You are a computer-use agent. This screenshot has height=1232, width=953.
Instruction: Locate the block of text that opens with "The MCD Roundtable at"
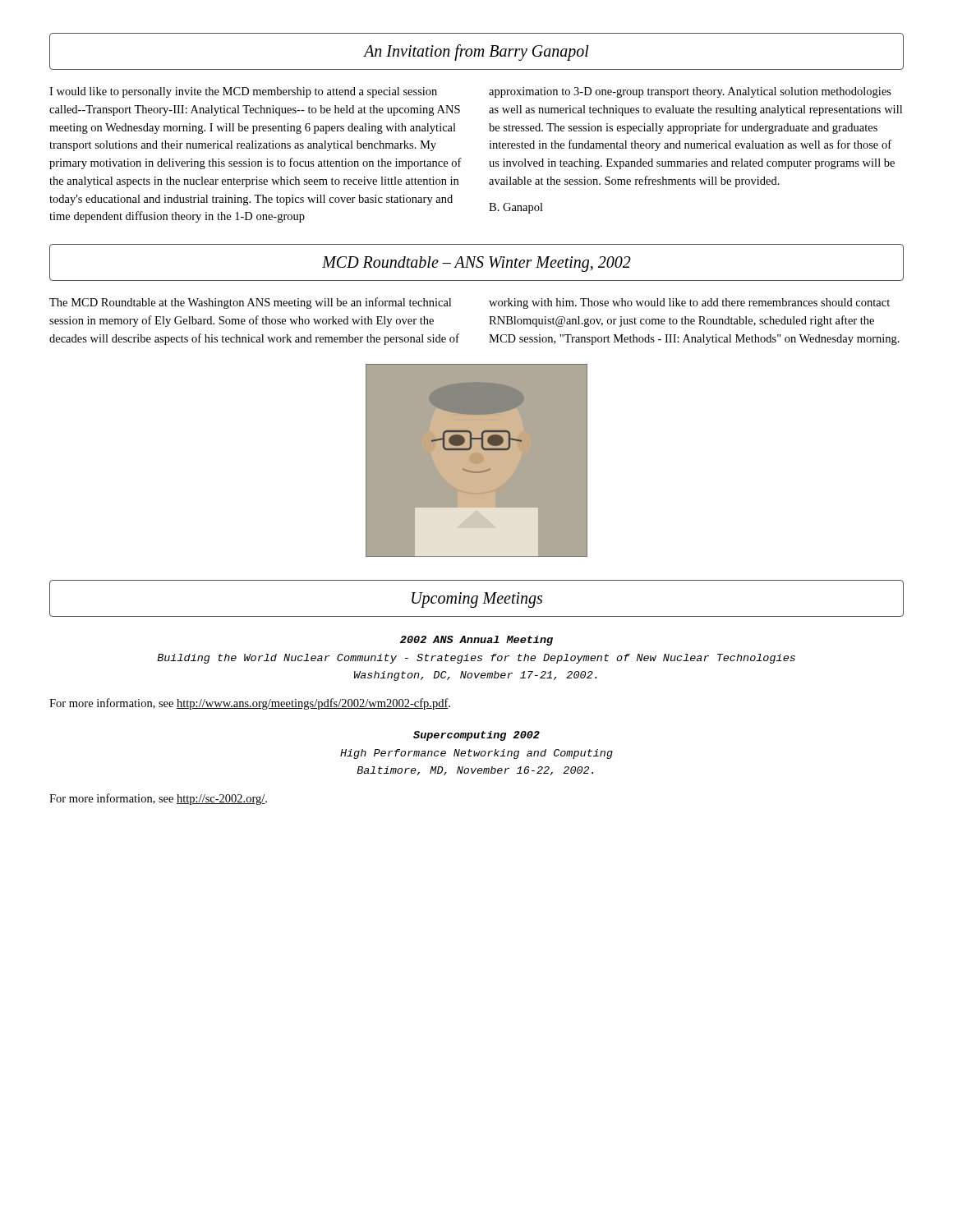[254, 320]
